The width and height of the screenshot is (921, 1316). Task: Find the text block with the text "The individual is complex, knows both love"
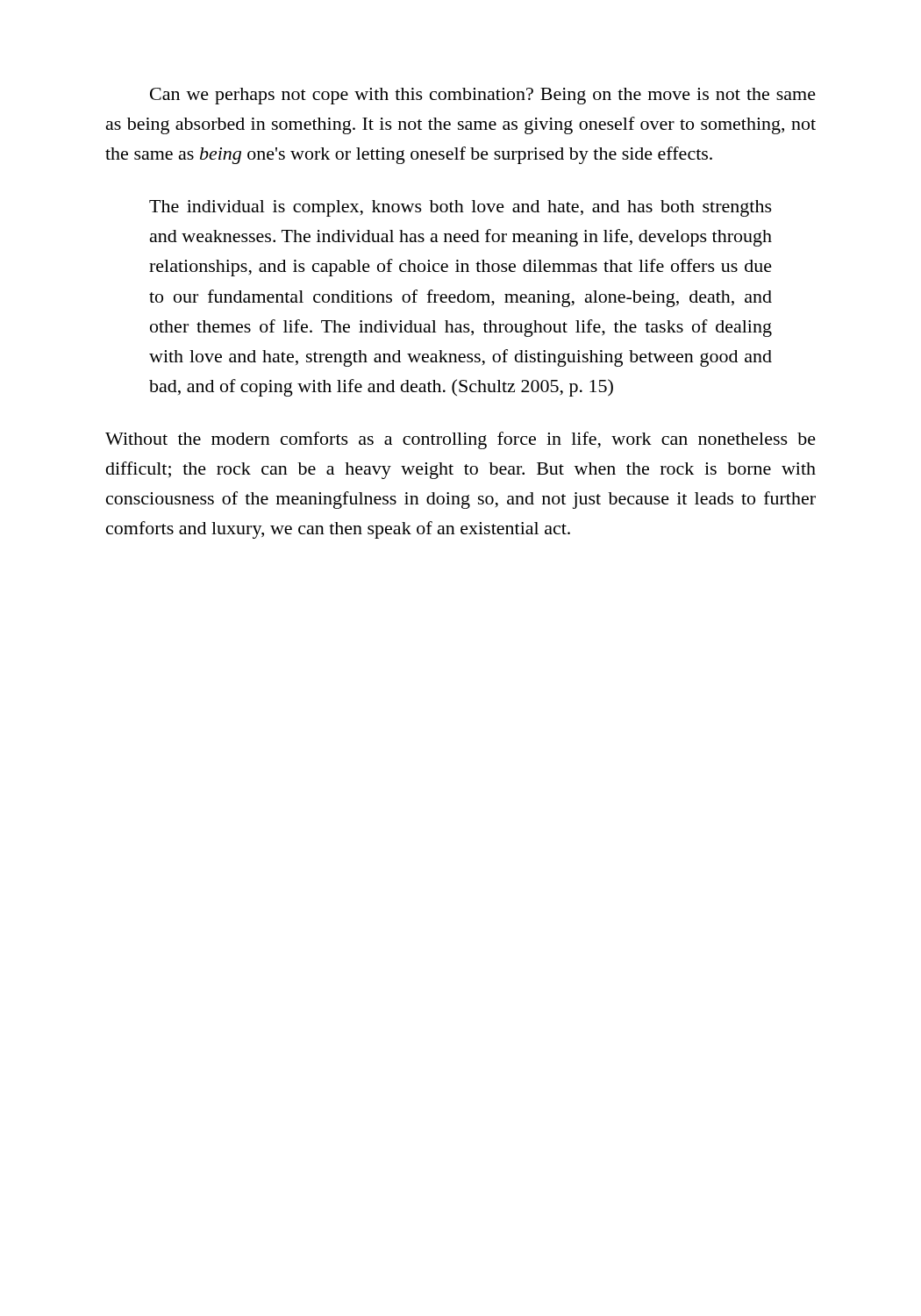(x=460, y=296)
